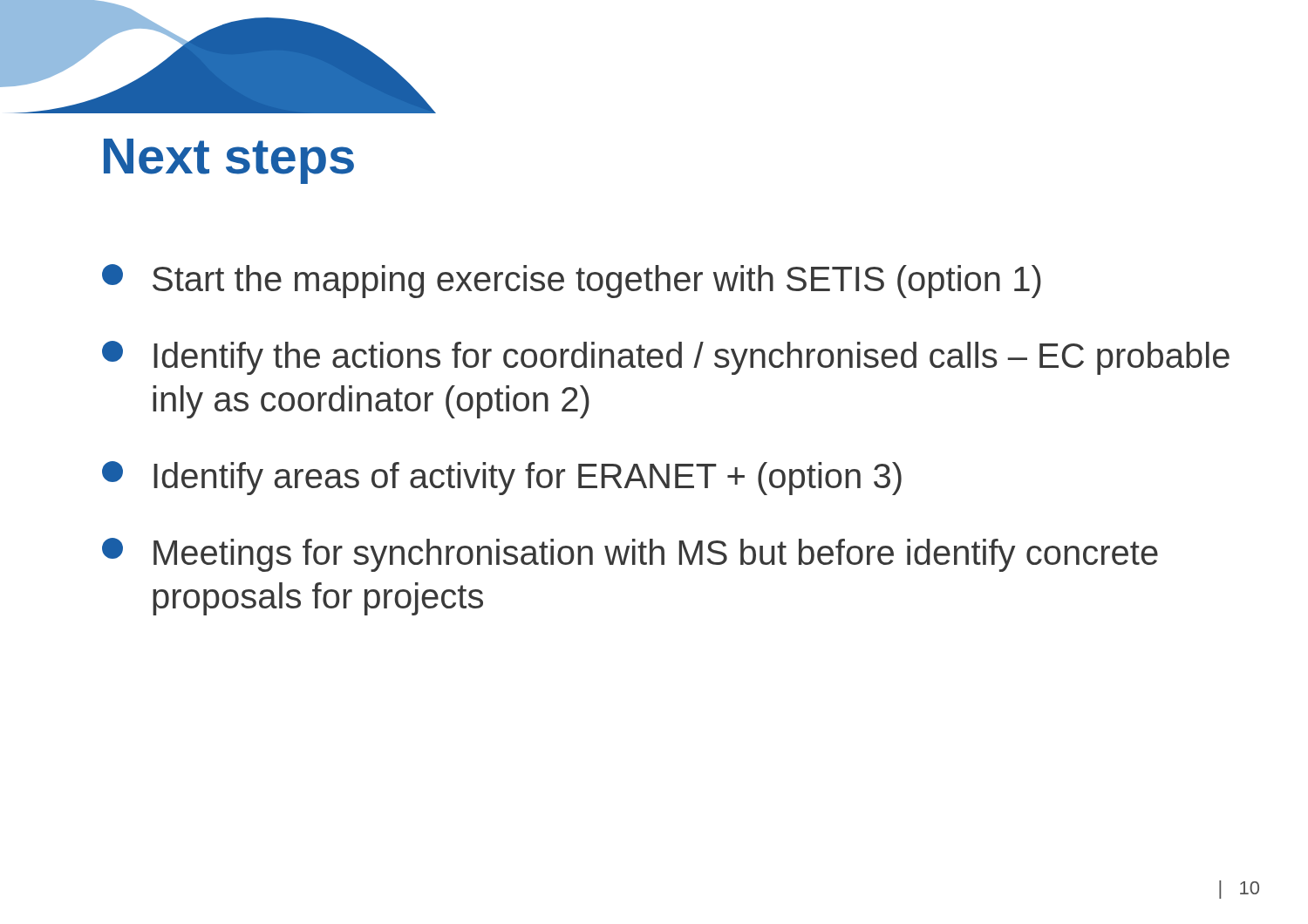Navigate to the element starting "Meetings for synchronisation with MS but"
The image size is (1308, 924).
pos(667,574)
